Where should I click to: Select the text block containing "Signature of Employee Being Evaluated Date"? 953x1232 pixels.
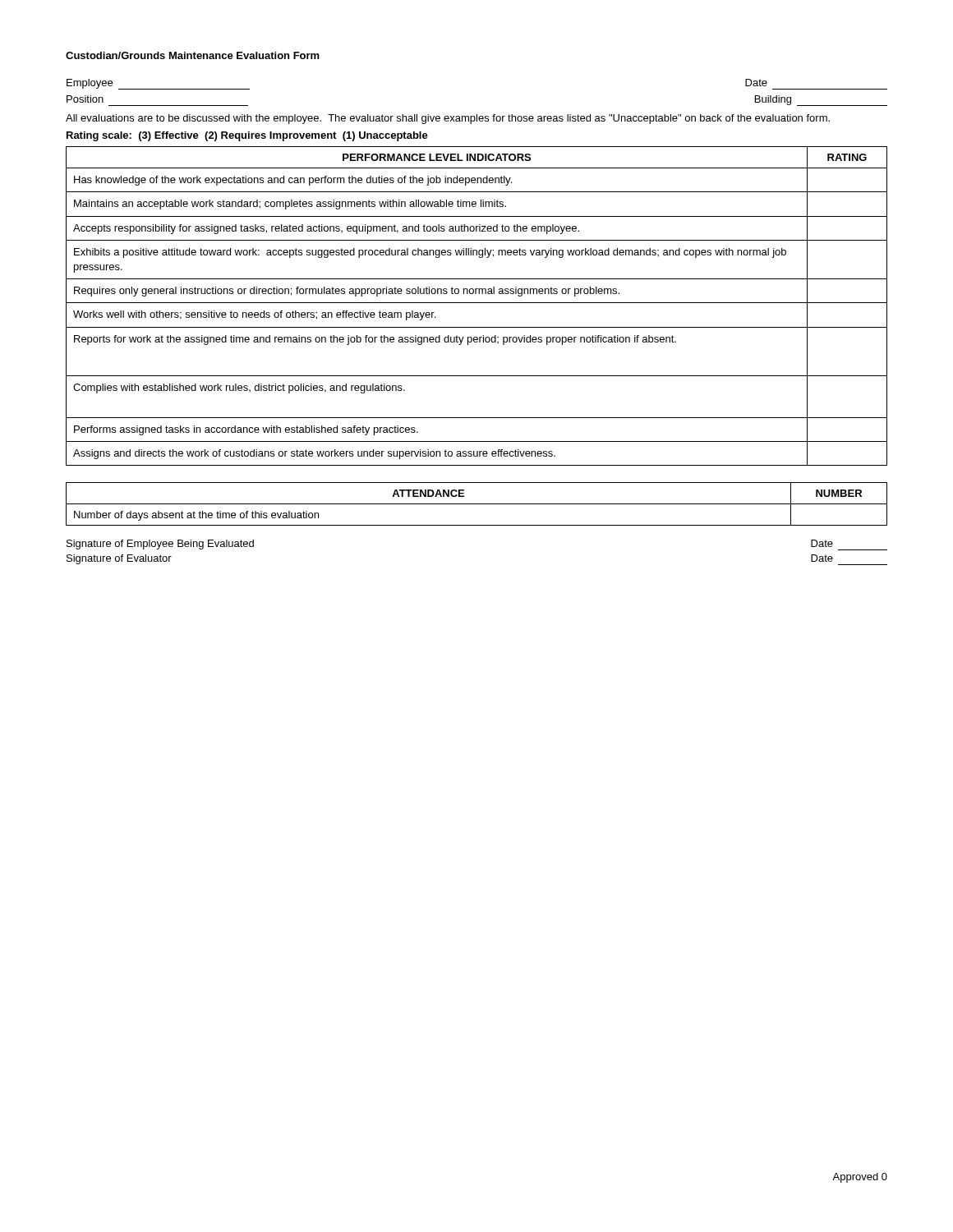(159, 545)
